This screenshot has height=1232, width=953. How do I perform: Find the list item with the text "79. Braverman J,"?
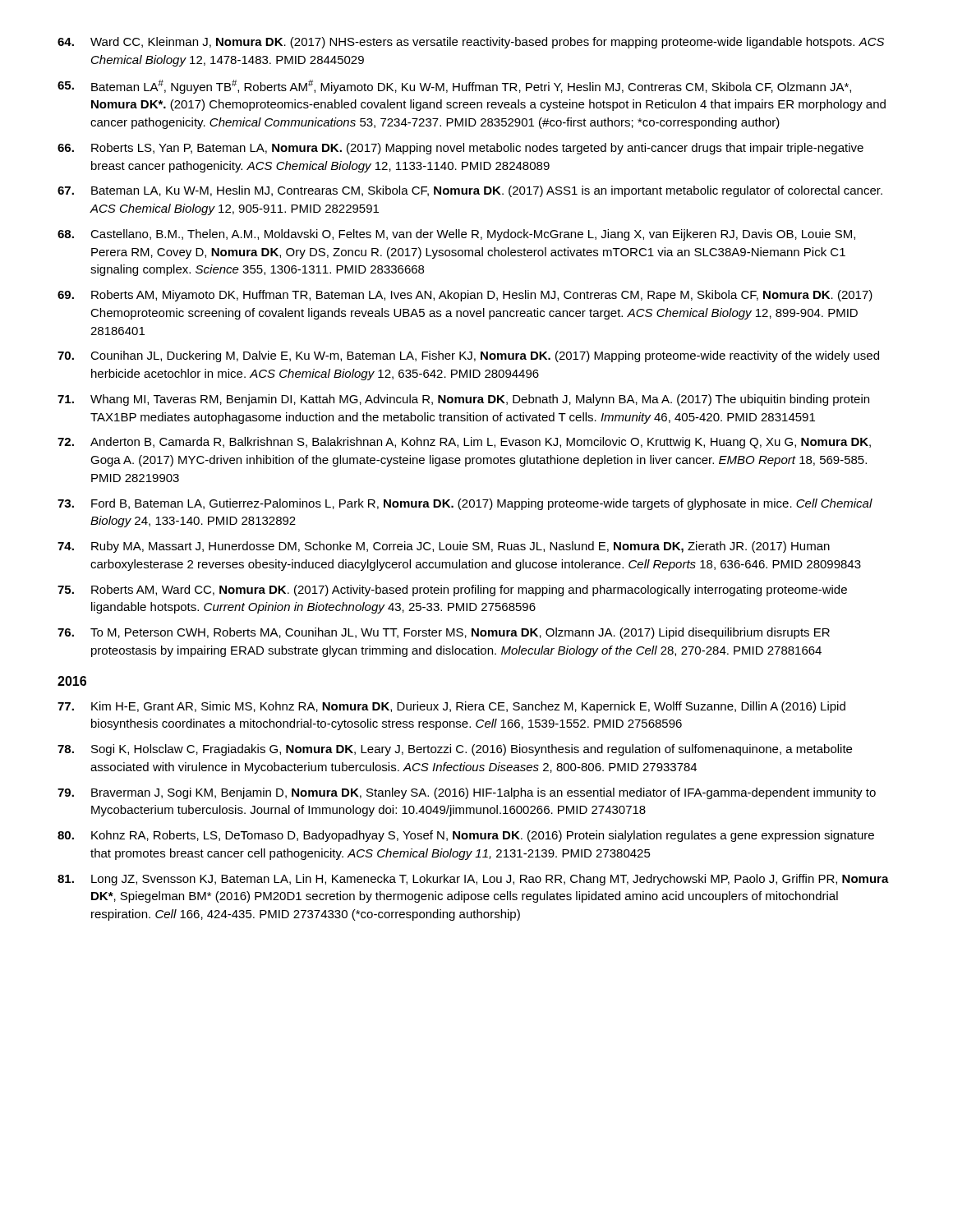point(476,801)
